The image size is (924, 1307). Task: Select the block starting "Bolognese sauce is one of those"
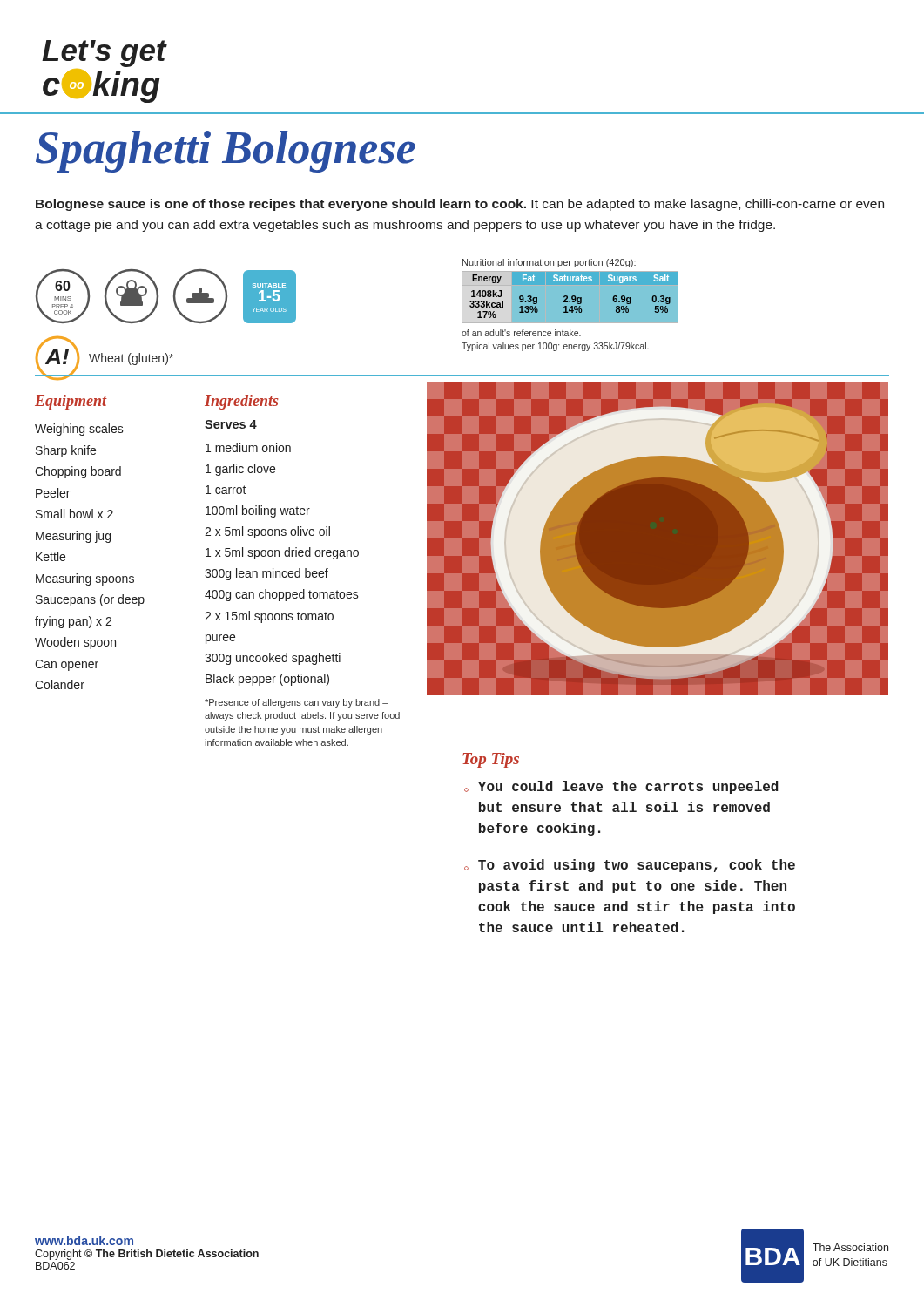point(460,214)
